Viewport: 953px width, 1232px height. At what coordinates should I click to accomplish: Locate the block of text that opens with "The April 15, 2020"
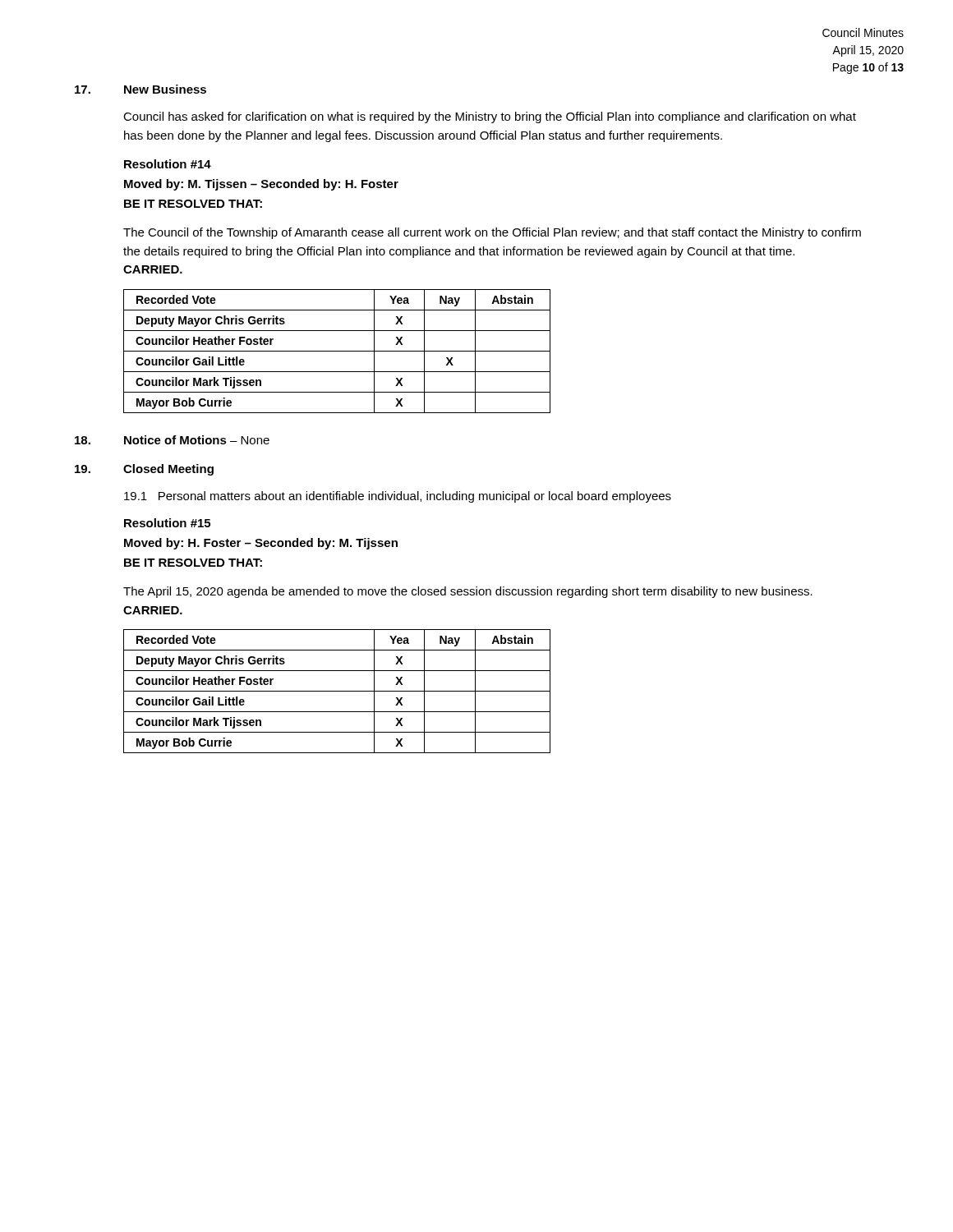pyautogui.click(x=468, y=600)
